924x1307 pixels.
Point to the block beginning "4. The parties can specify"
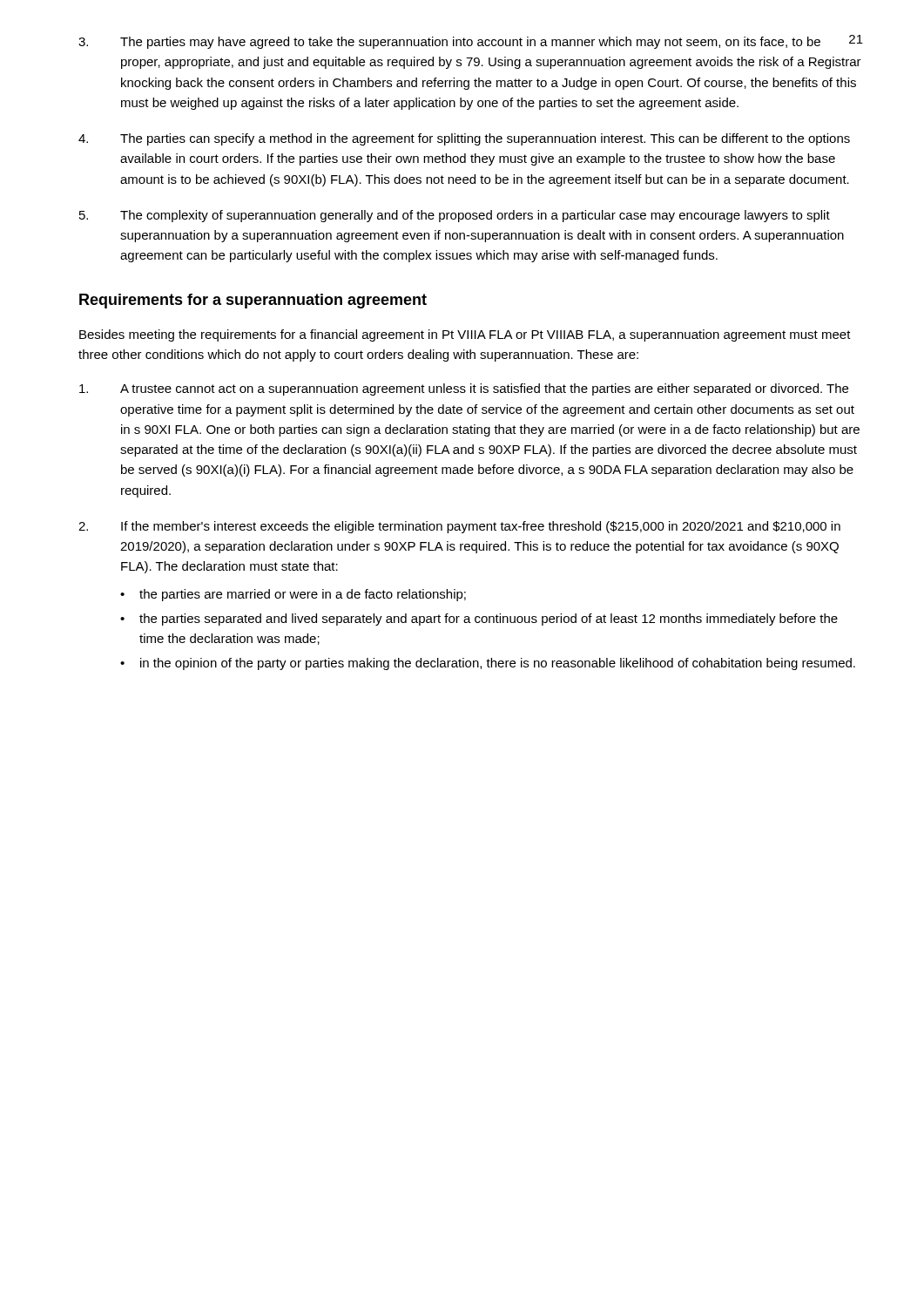point(471,158)
